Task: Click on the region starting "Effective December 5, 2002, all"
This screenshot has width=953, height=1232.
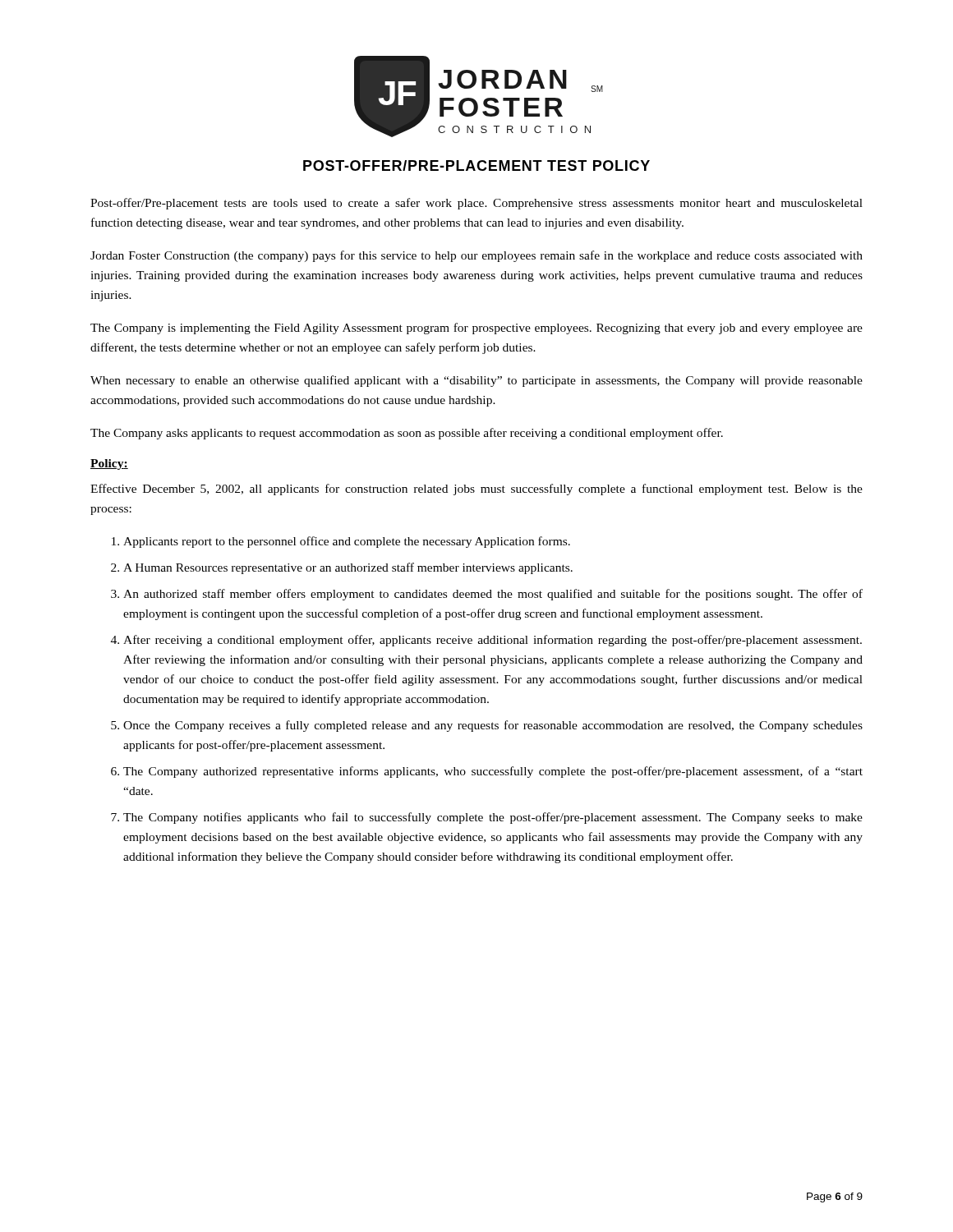Action: coord(476,498)
